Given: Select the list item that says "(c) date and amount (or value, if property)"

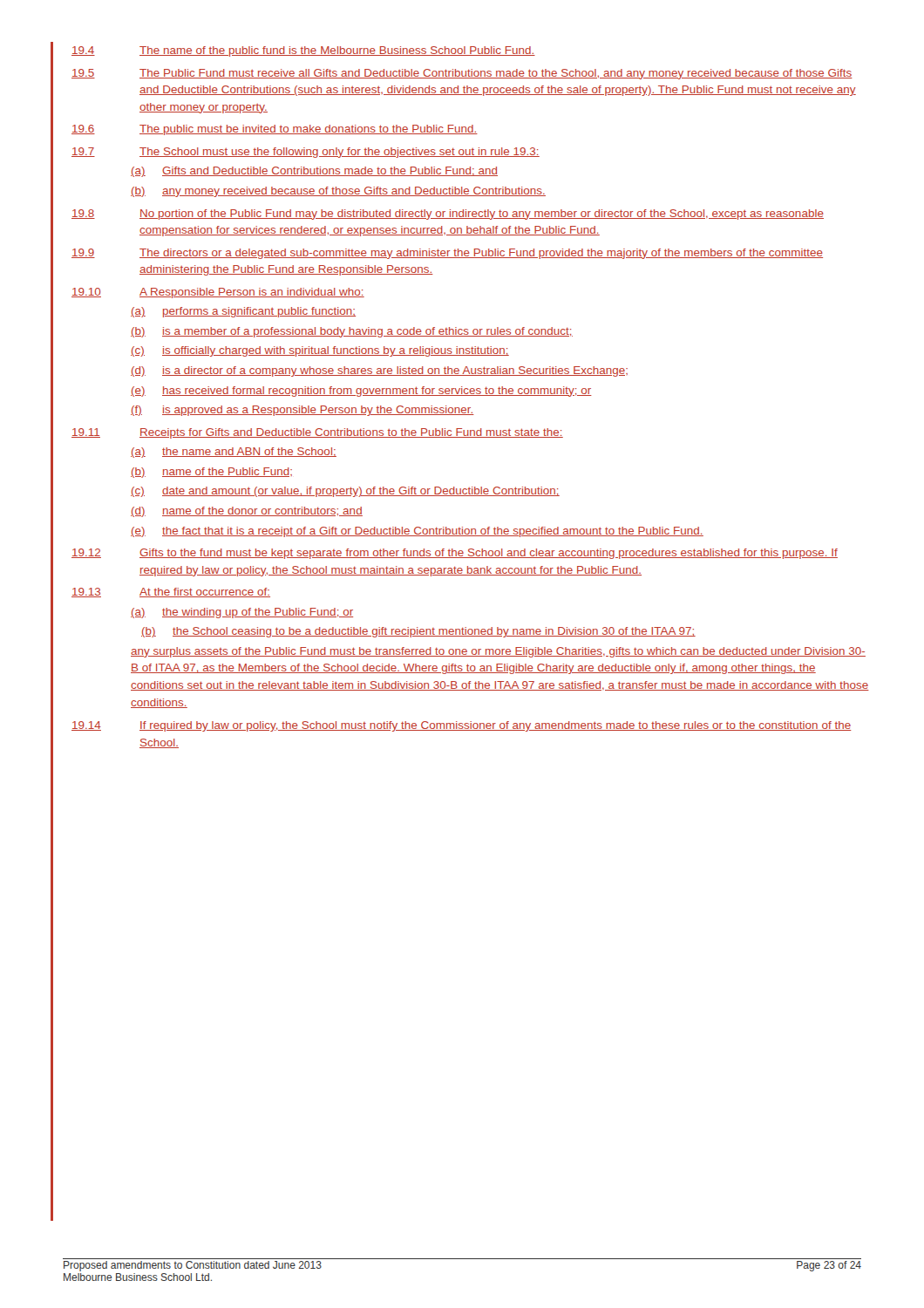Looking at the screenshot, I should pyautogui.click(x=500, y=491).
